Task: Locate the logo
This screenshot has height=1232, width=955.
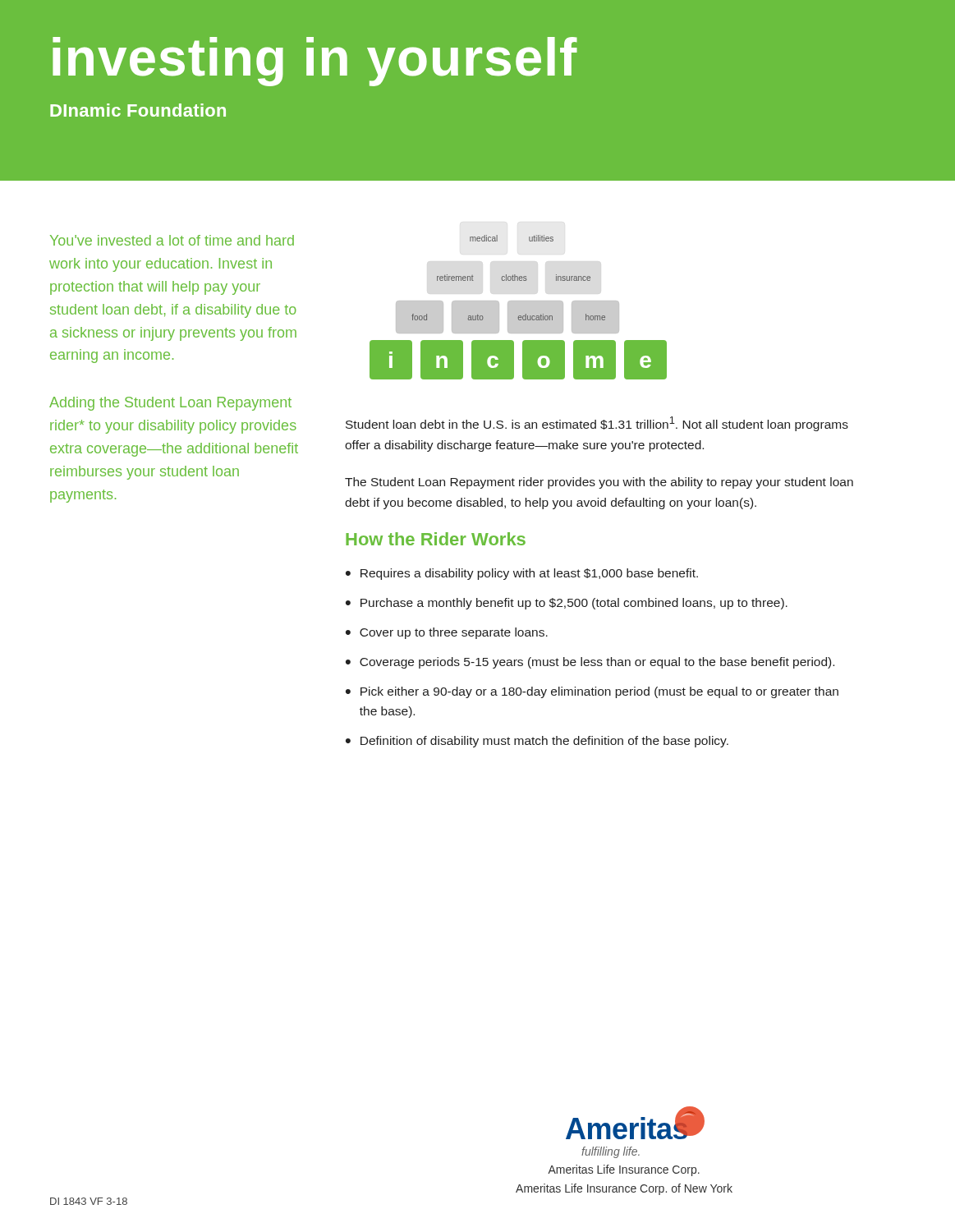Action: [624, 1129]
